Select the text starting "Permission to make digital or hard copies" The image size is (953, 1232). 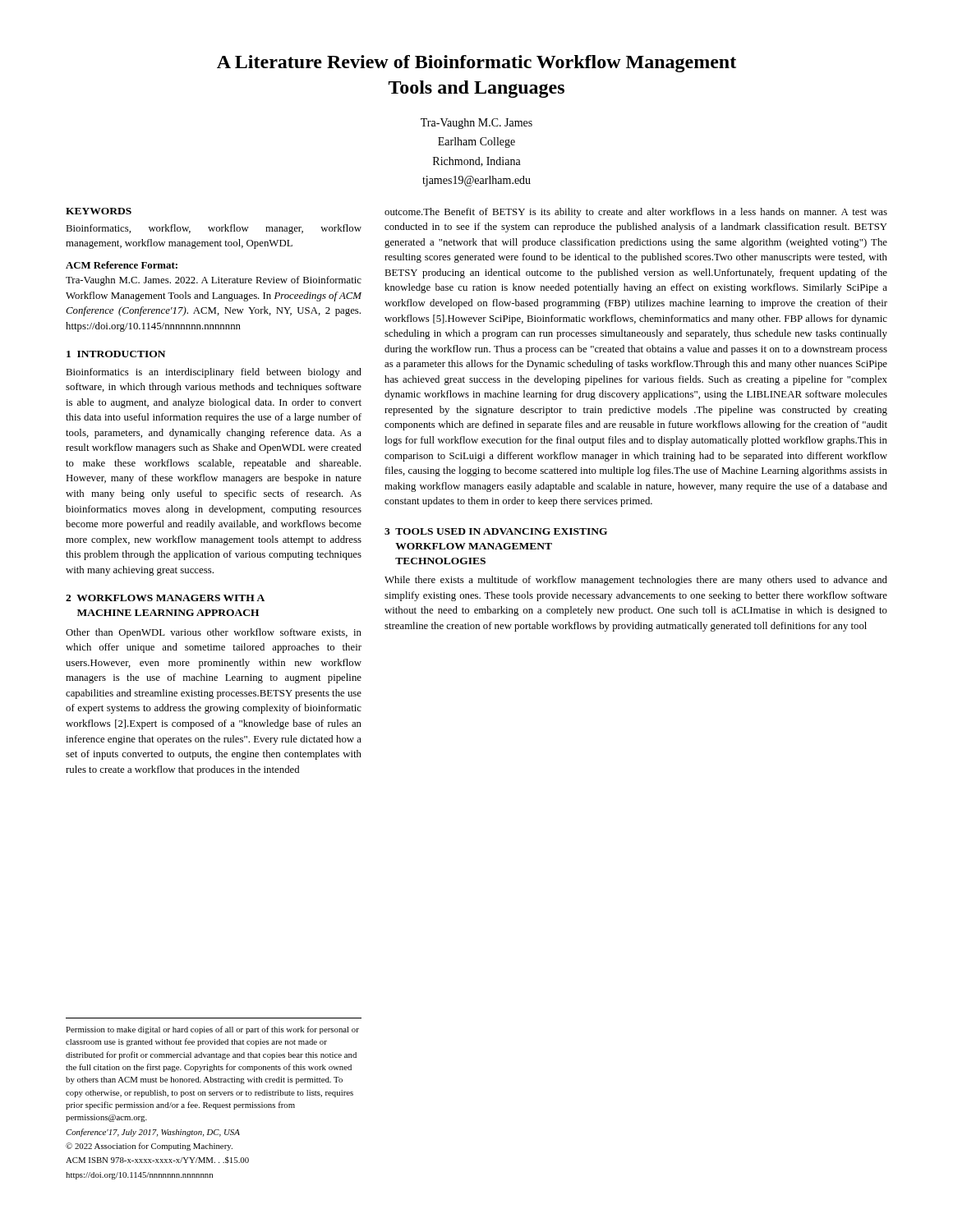[x=214, y=1102]
